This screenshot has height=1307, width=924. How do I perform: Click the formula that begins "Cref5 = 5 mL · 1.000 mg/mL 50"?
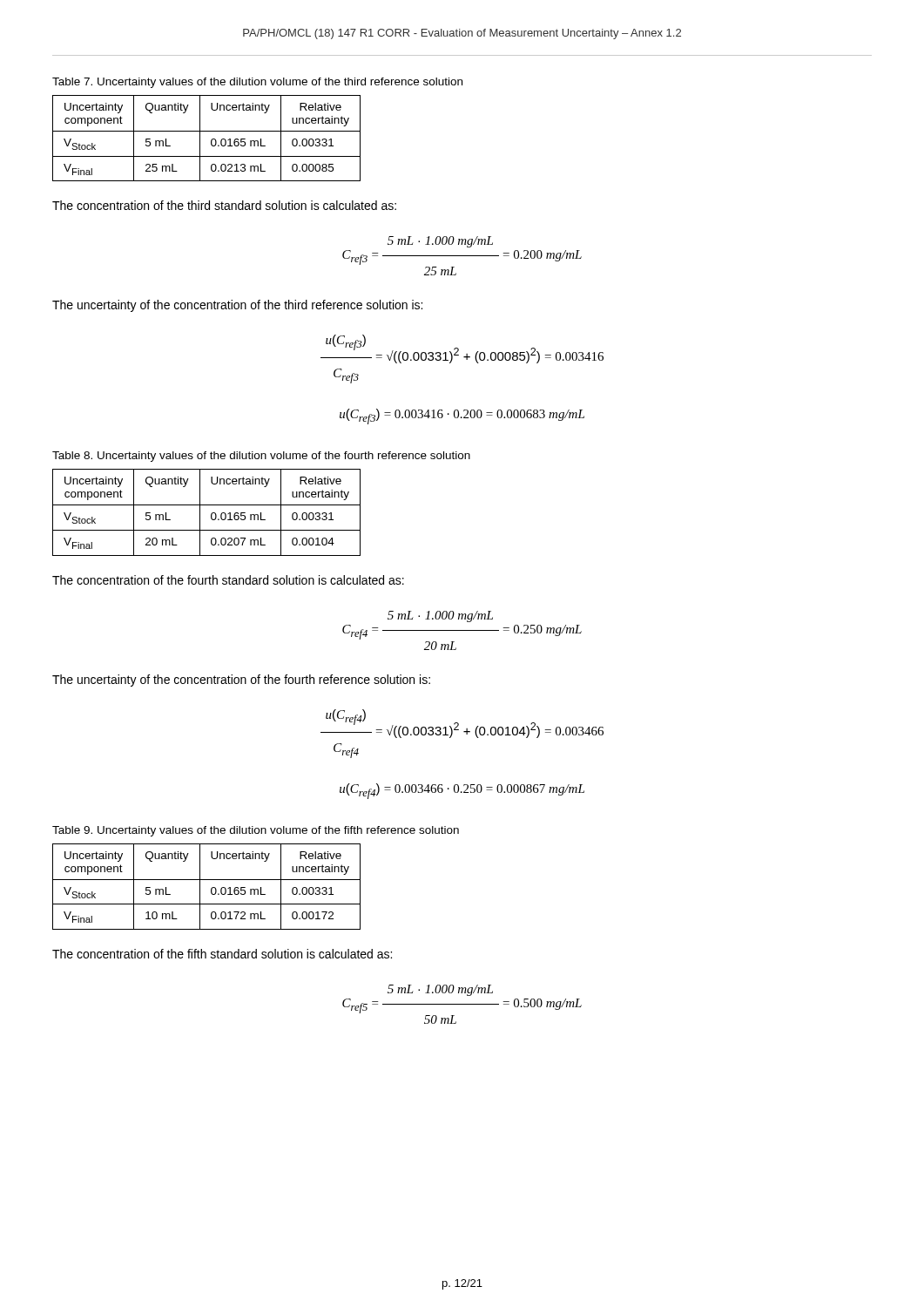click(462, 1004)
